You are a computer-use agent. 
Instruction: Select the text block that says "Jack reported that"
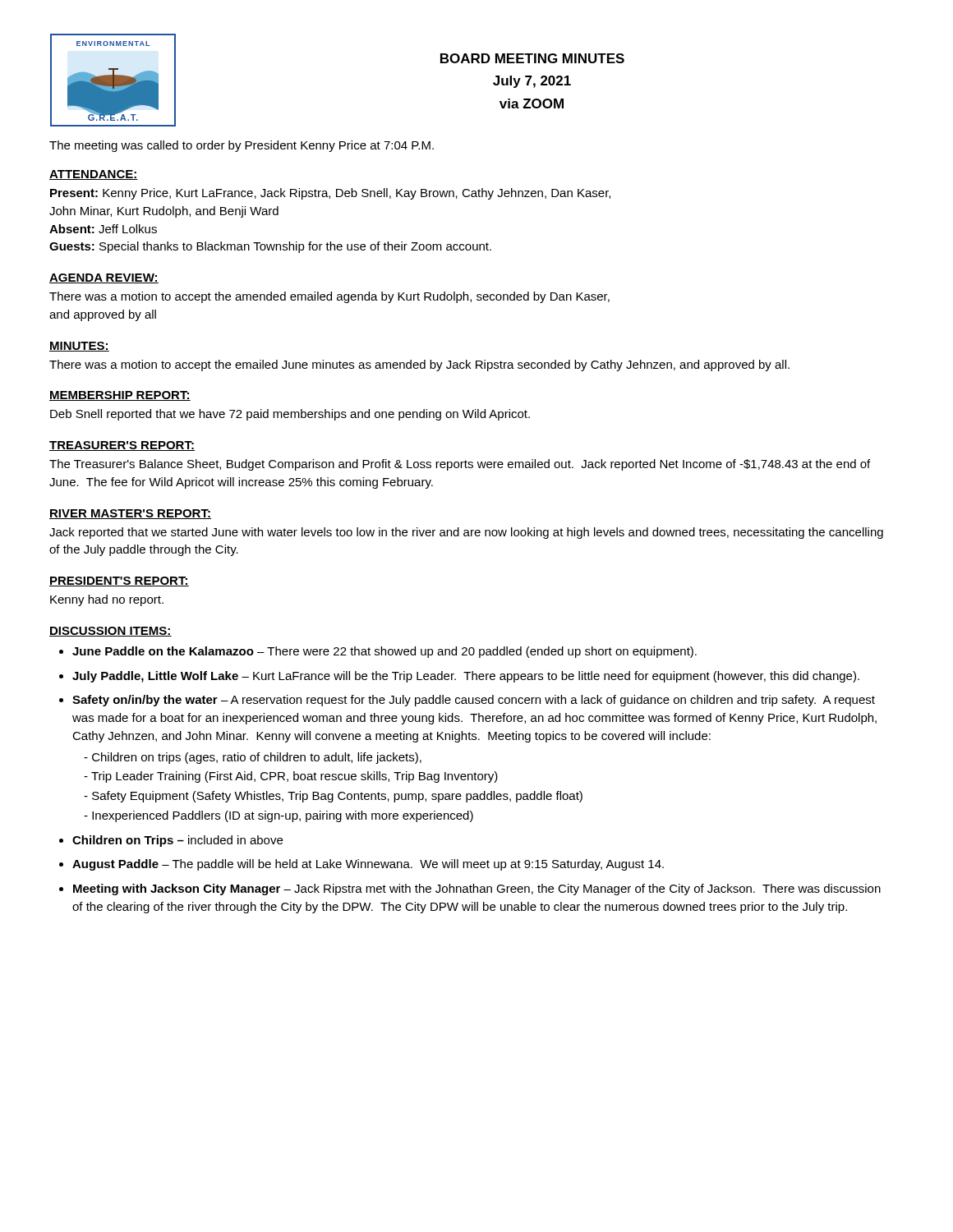(x=466, y=540)
